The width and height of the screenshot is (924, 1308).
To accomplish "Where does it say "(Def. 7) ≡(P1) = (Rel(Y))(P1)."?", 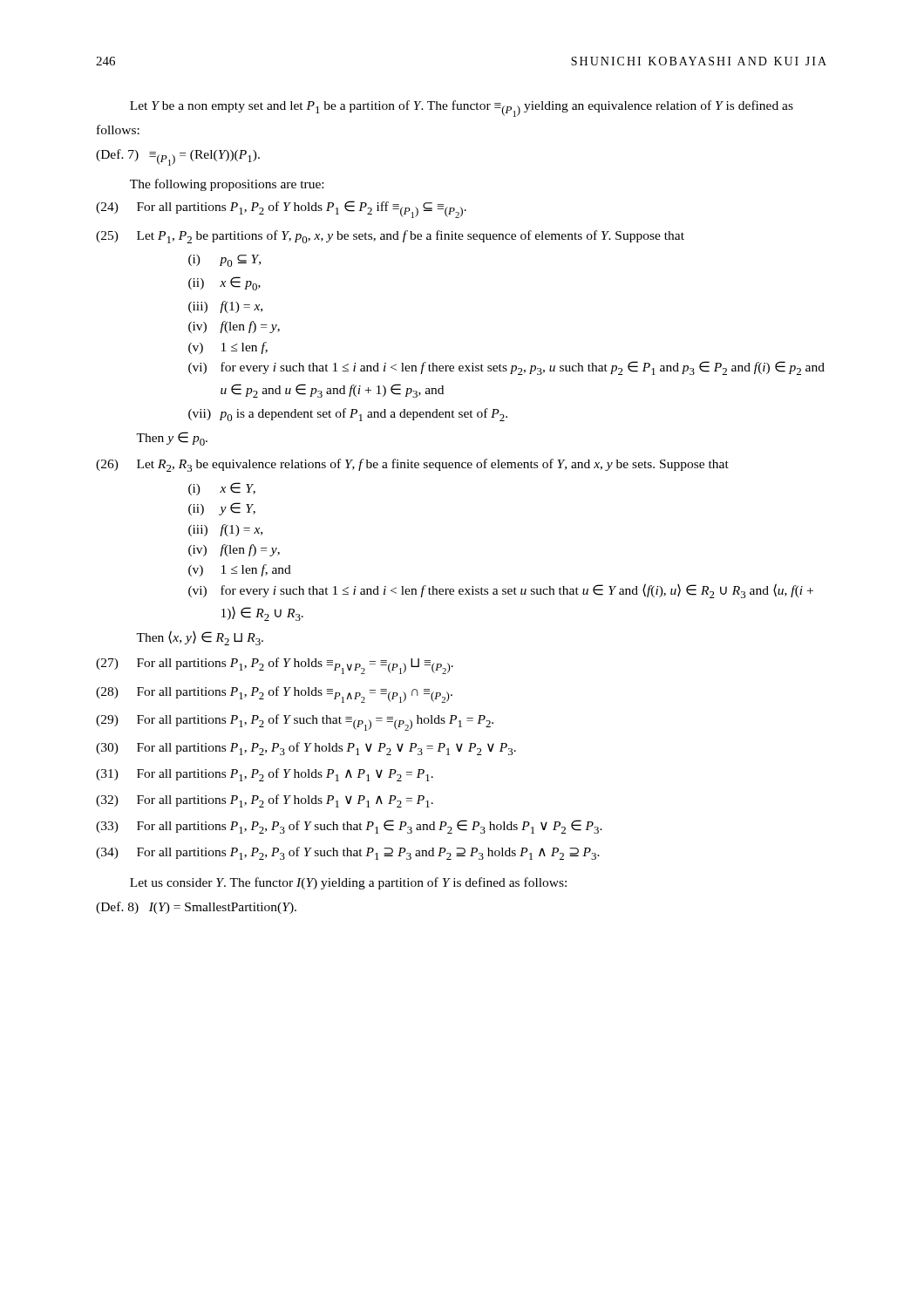I will (178, 156).
